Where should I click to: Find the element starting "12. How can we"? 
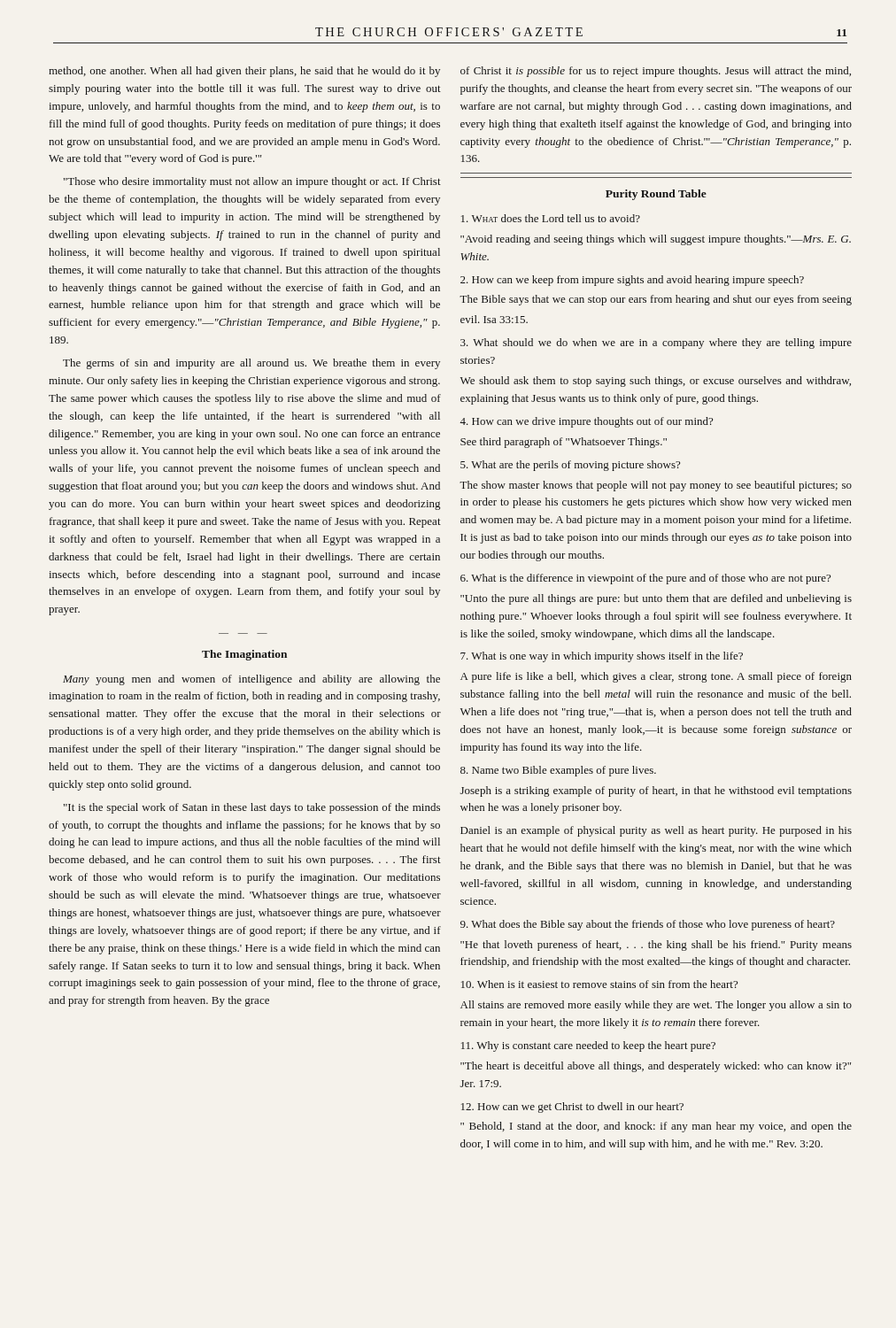point(656,1125)
